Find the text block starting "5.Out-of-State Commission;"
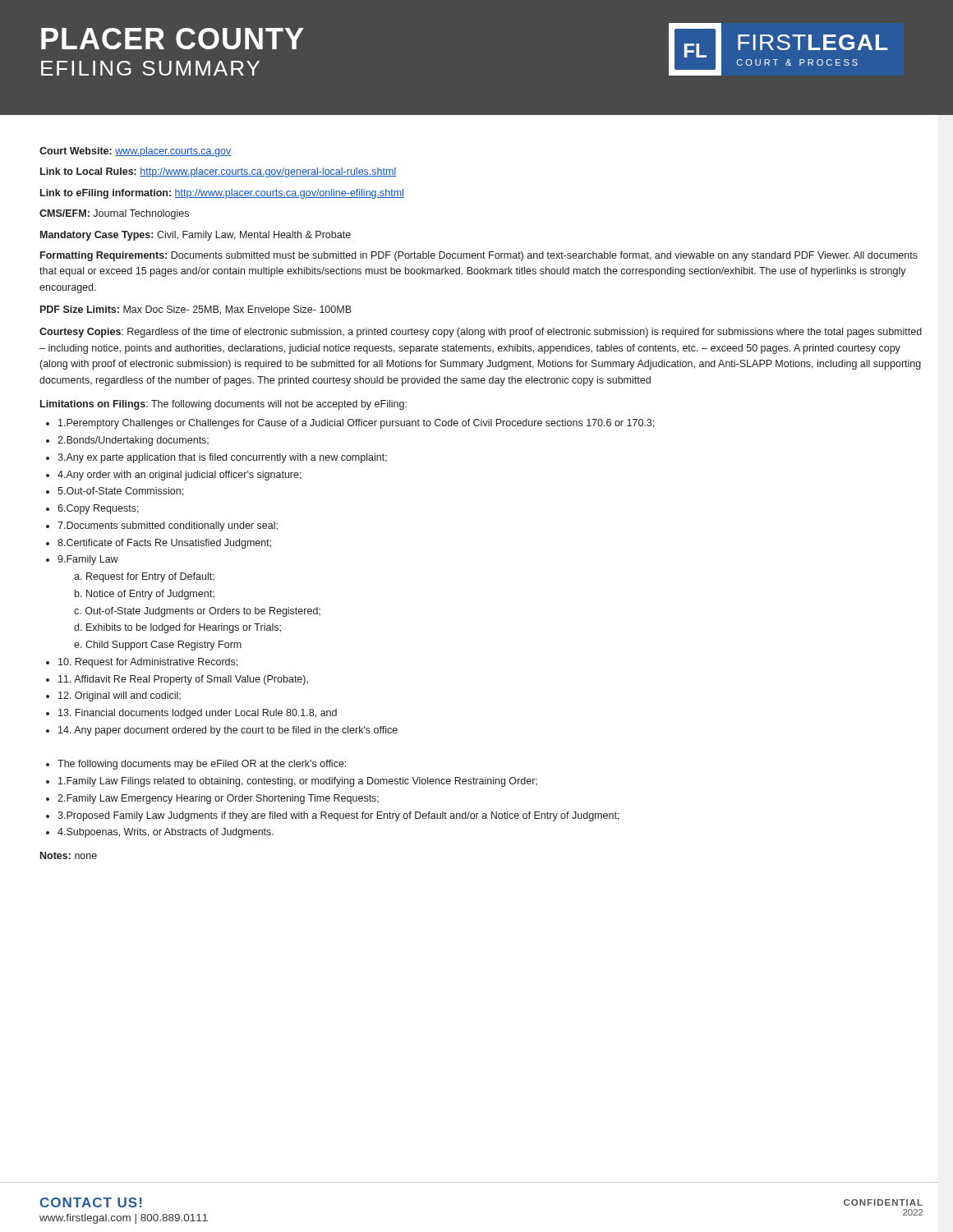This screenshot has width=953, height=1232. click(x=121, y=491)
